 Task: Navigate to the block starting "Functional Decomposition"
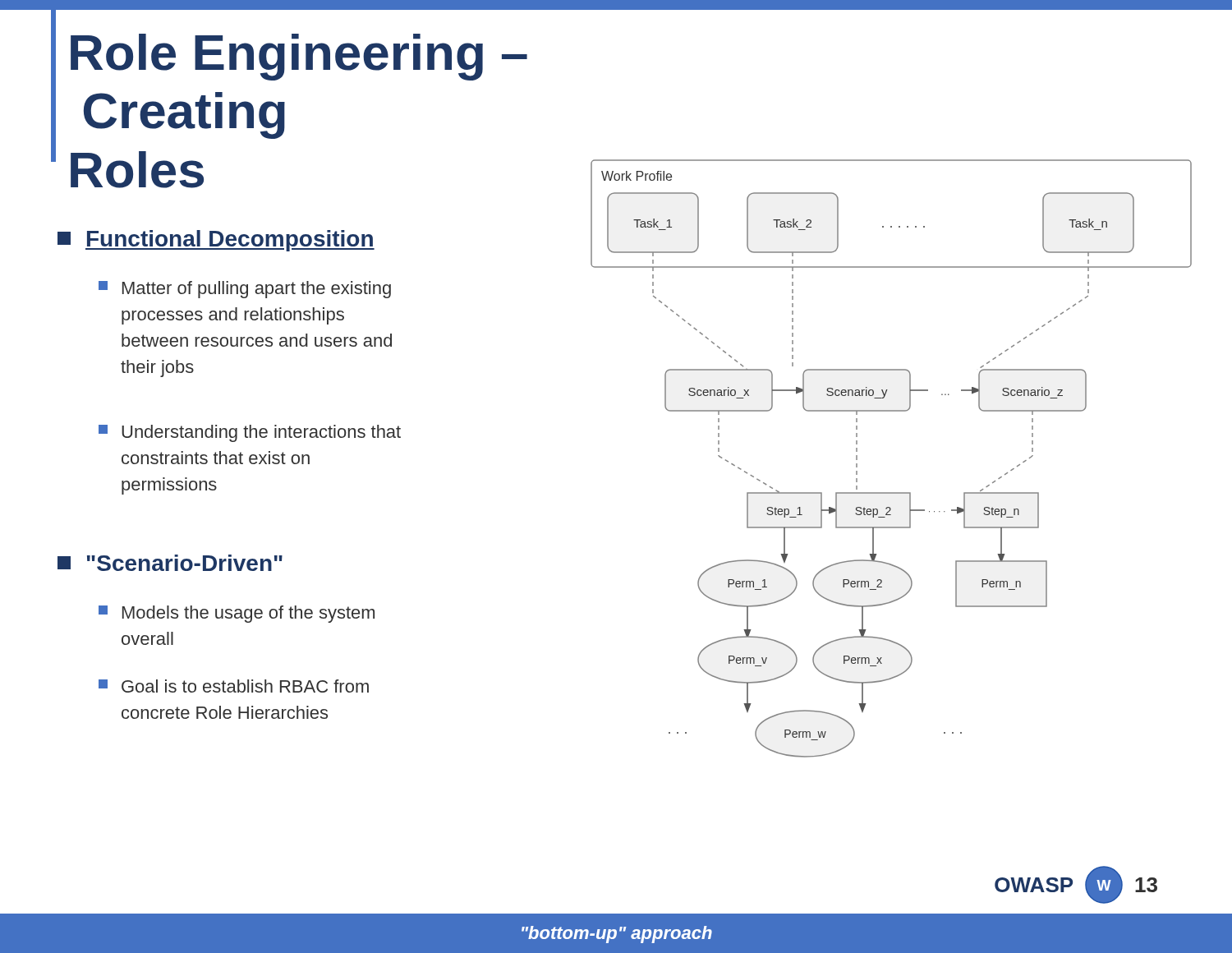[216, 239]
